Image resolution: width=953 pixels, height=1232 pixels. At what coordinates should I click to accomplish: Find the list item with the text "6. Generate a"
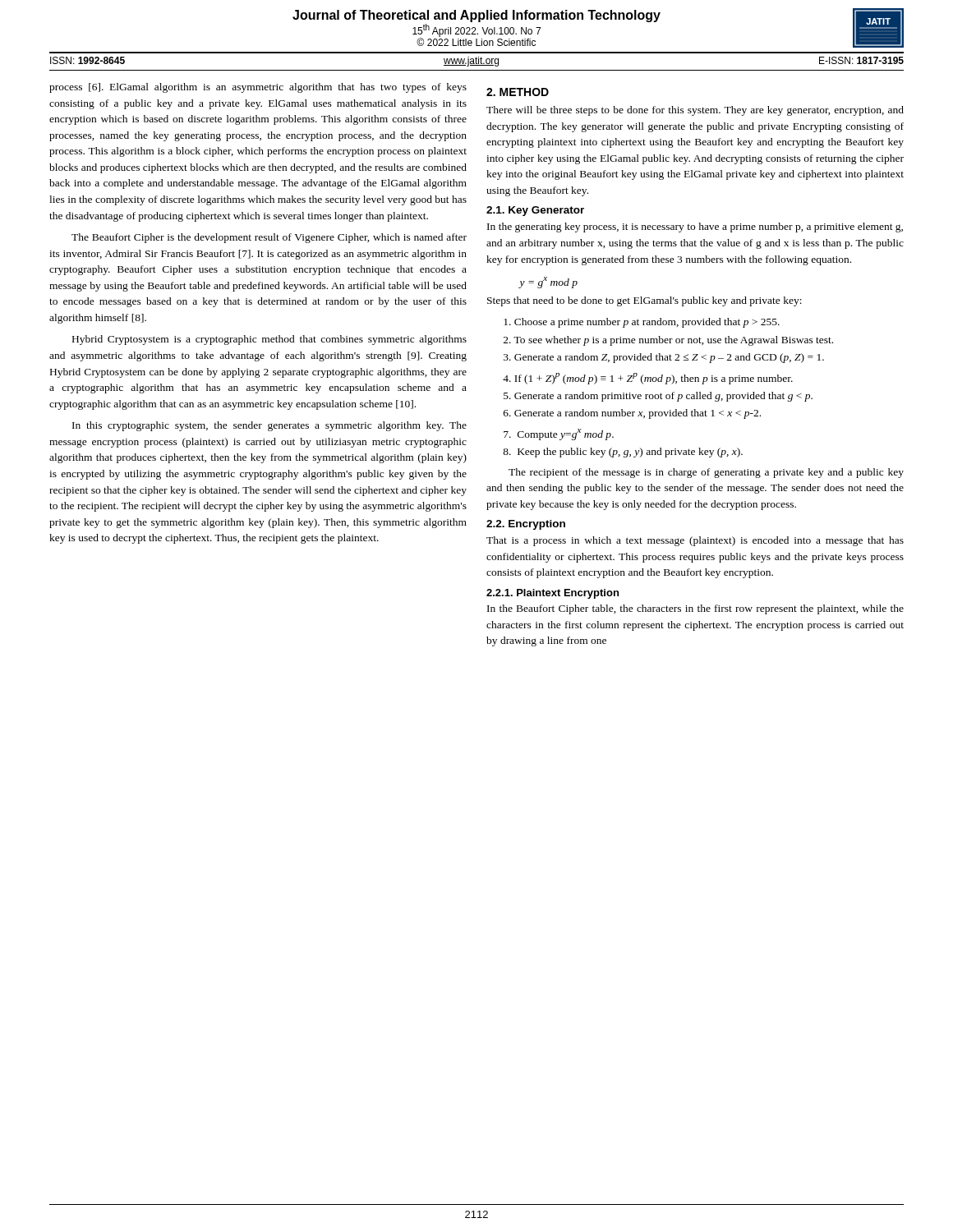tap(632, 413)
